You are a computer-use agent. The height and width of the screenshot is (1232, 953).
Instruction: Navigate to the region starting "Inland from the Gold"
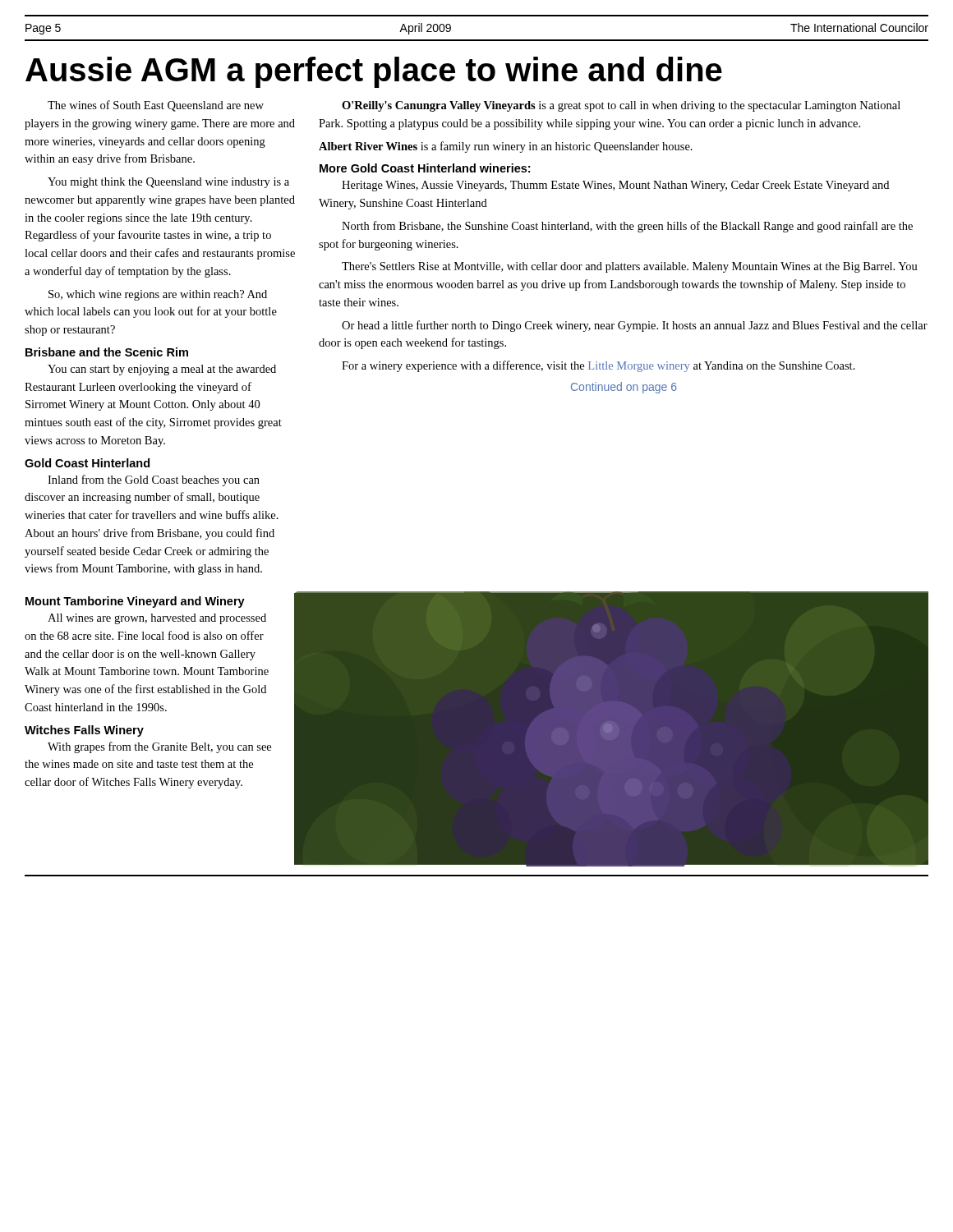(x=152, y=524)
